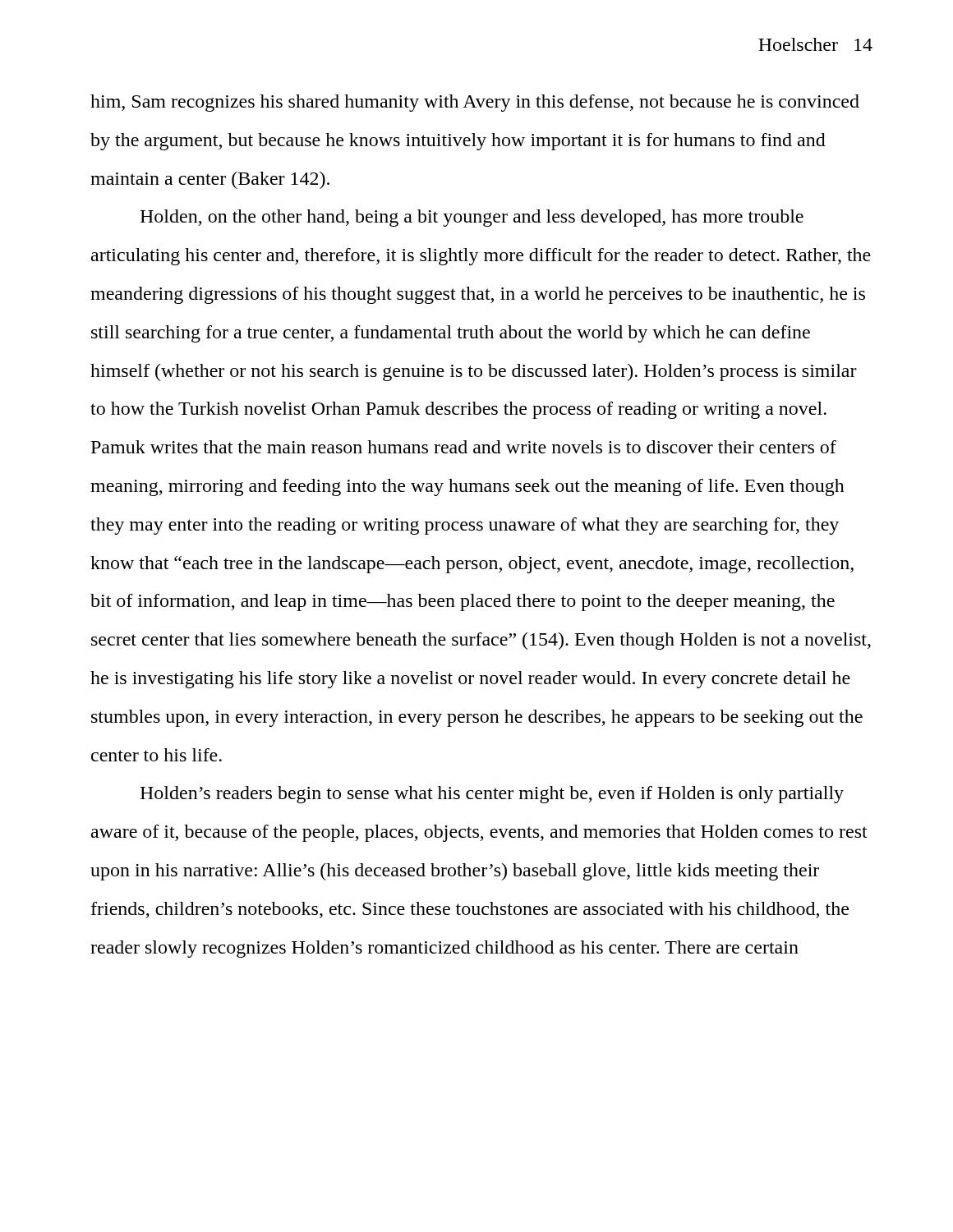This screenshot has width=953, height=1232.
Task: Select the text block starting "him, Sam recognizes his shared humanity with"
Action: pyautogui.click(x=475, y=139)
